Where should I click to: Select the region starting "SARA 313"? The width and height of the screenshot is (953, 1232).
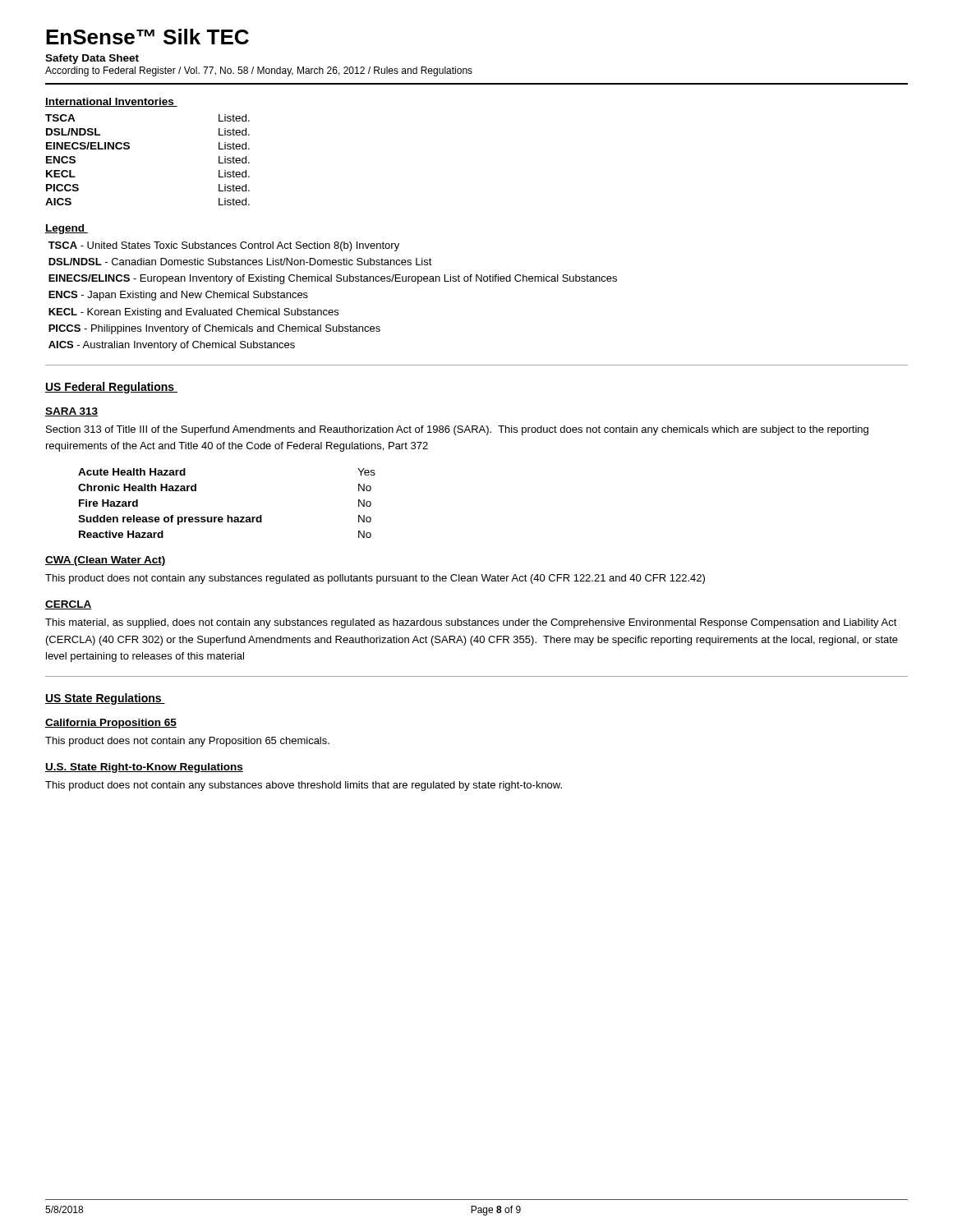point(71,411)
